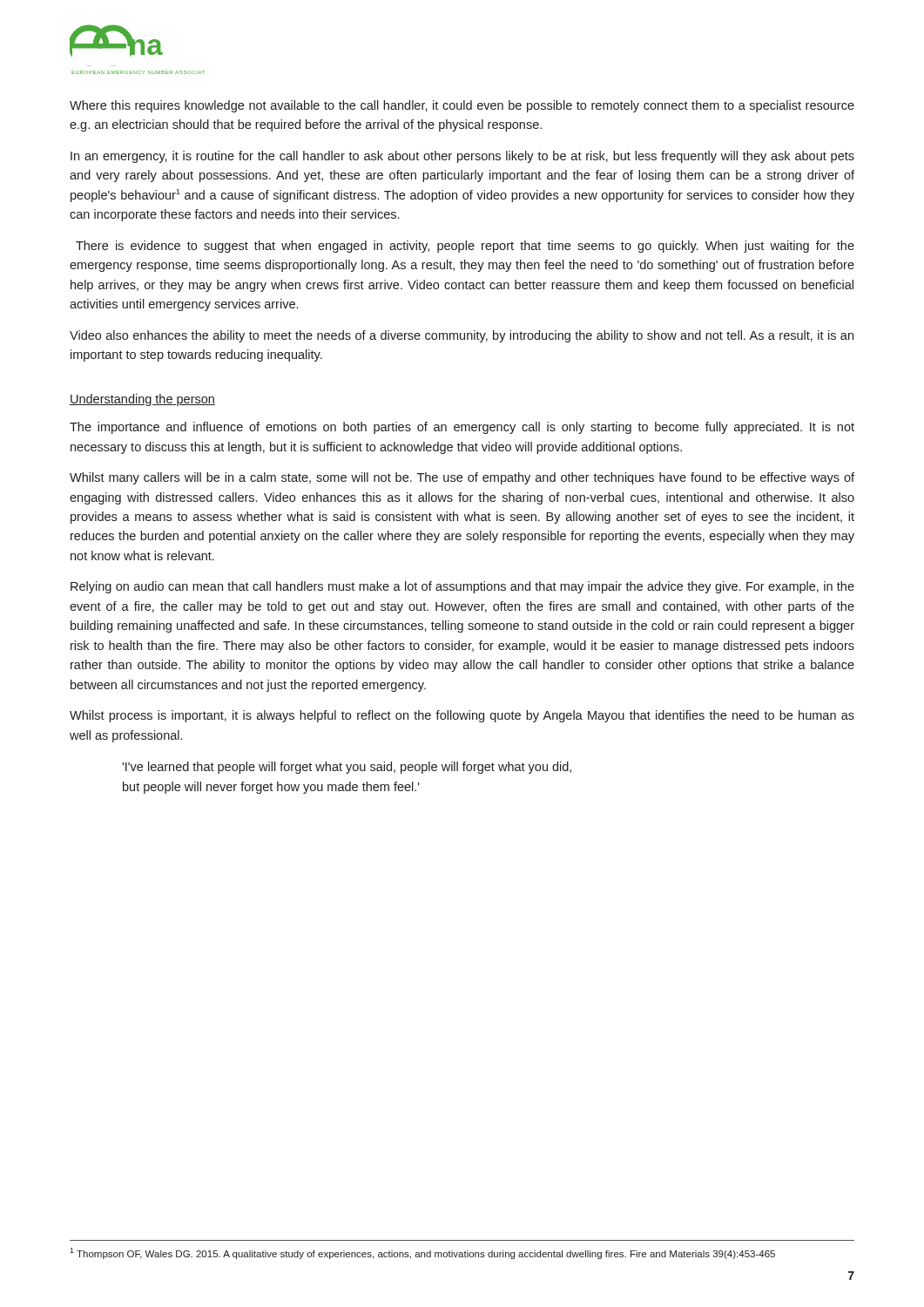Locate the block starting "There is evidence"

(462, 275)
